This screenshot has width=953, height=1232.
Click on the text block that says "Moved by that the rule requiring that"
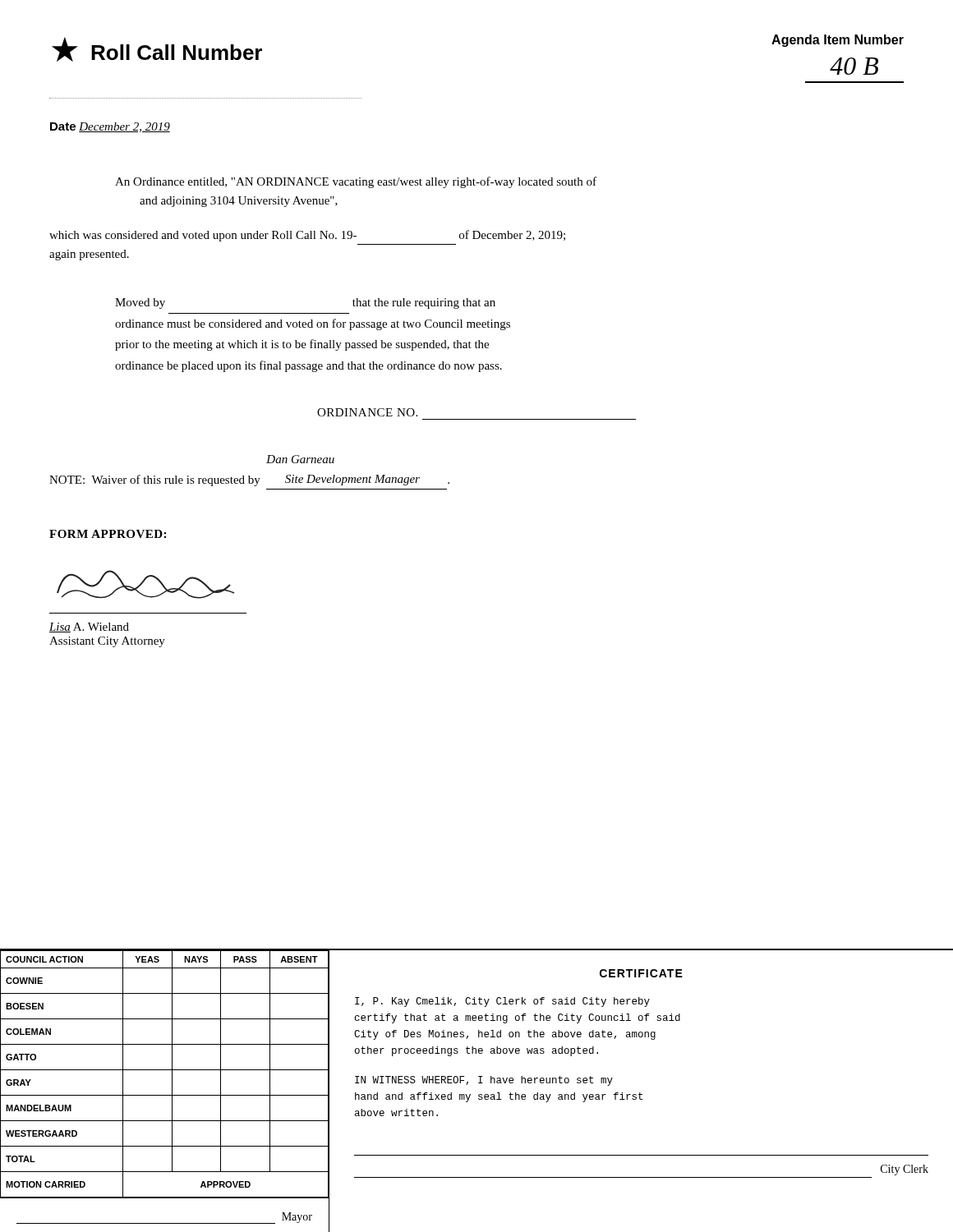[313, 334]
